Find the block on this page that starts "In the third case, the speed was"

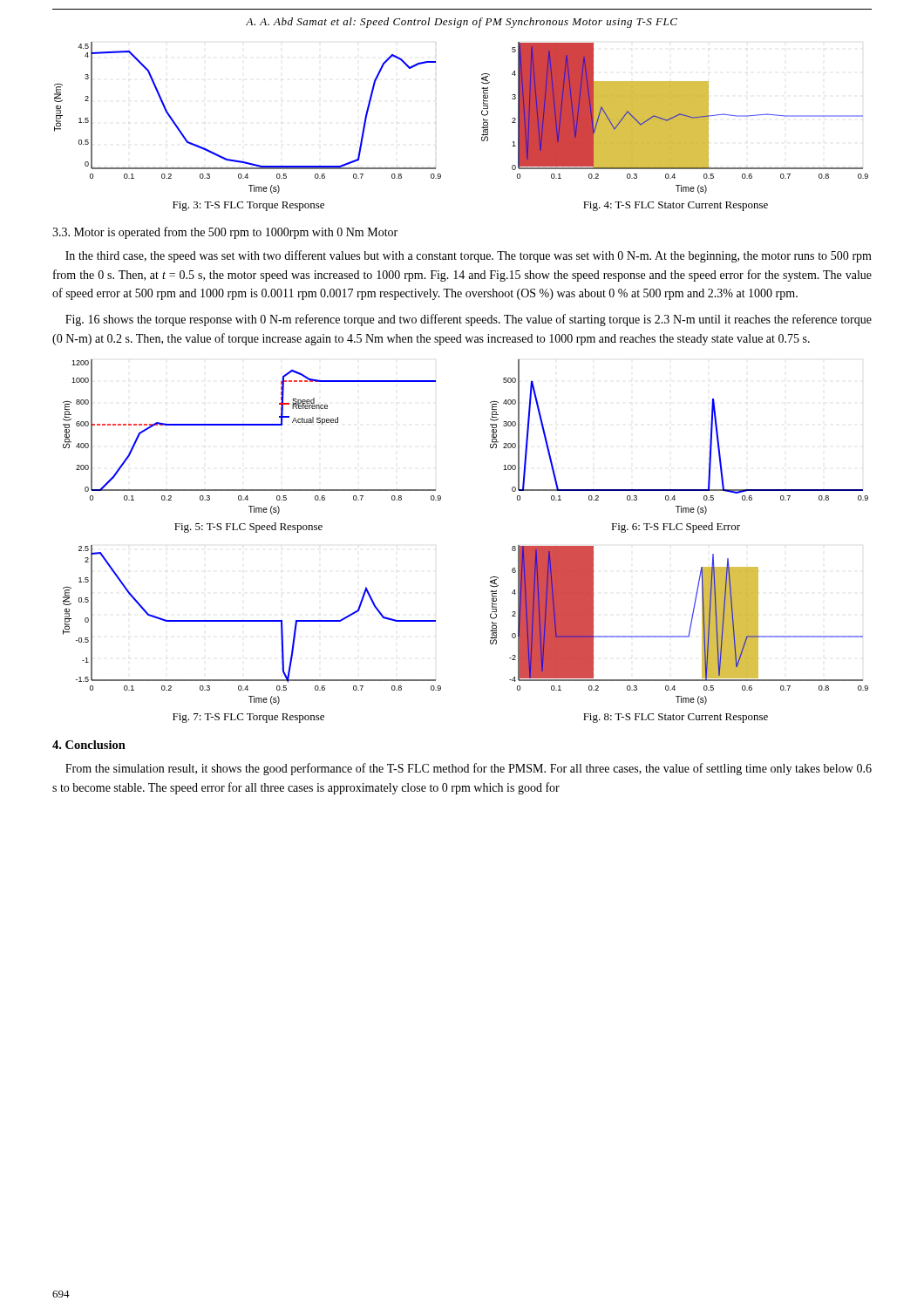(x=462, y=275)
